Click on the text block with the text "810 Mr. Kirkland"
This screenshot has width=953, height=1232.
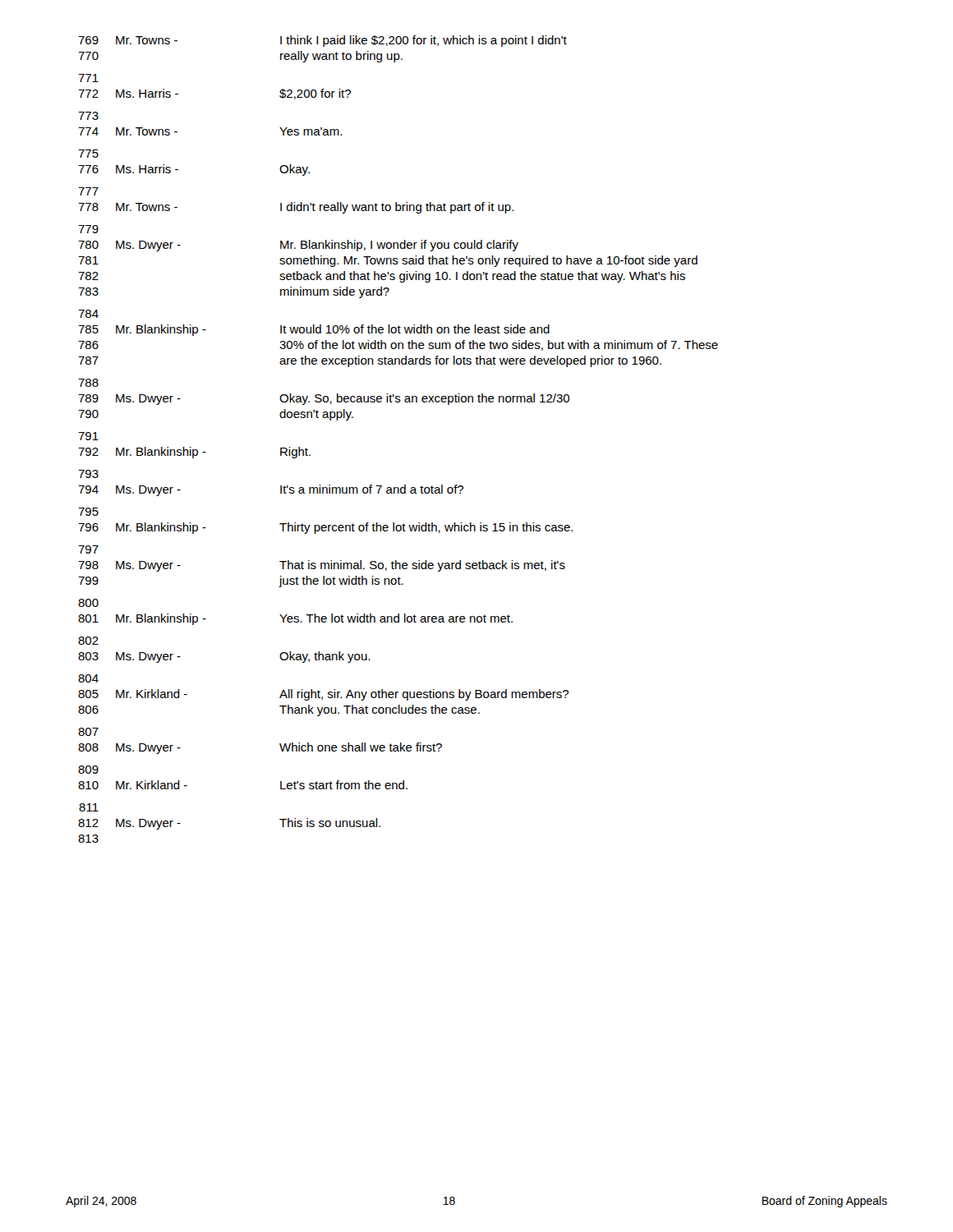[x=88, y=785]
